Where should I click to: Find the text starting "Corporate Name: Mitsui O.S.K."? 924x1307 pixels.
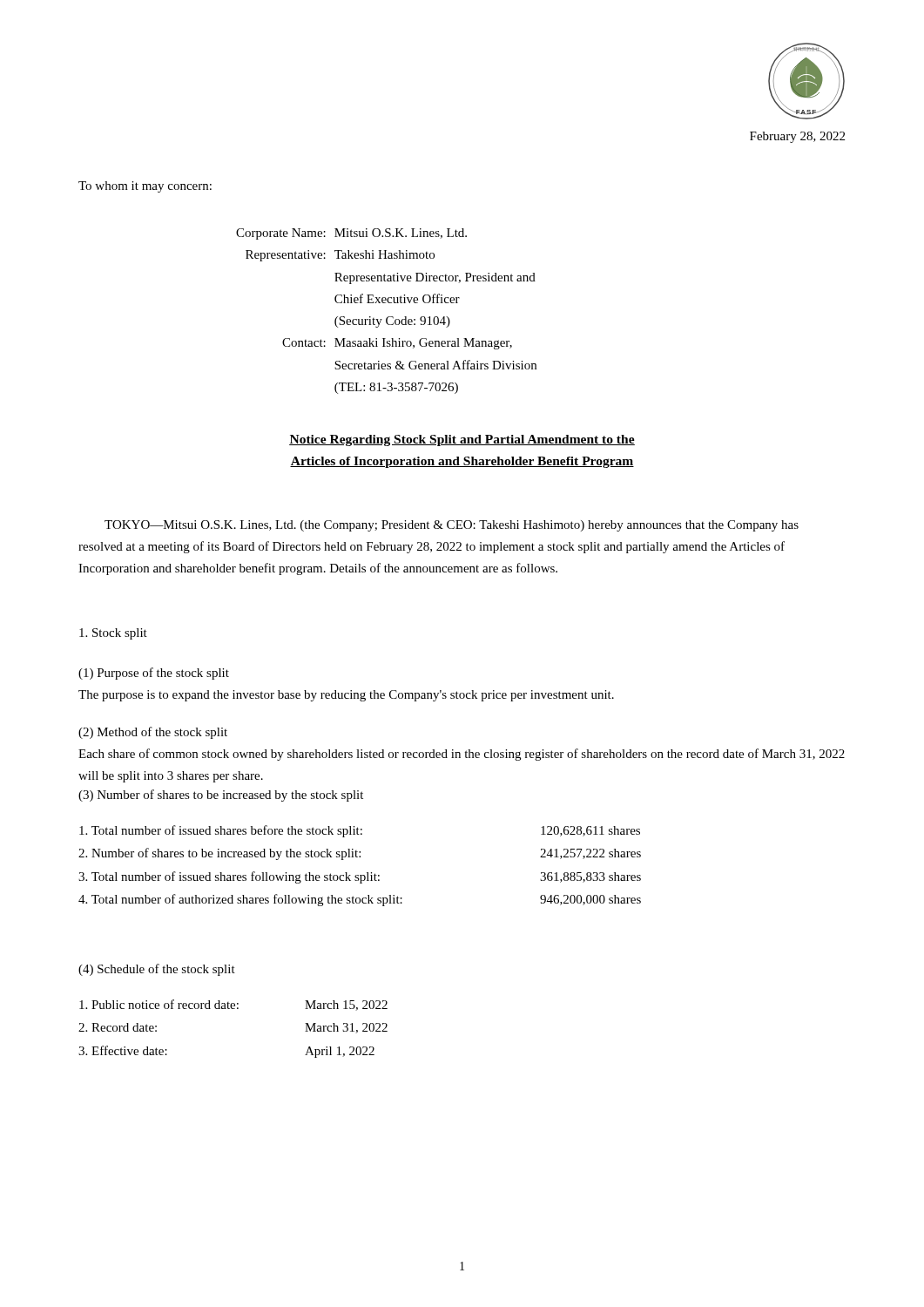point(387,310)
